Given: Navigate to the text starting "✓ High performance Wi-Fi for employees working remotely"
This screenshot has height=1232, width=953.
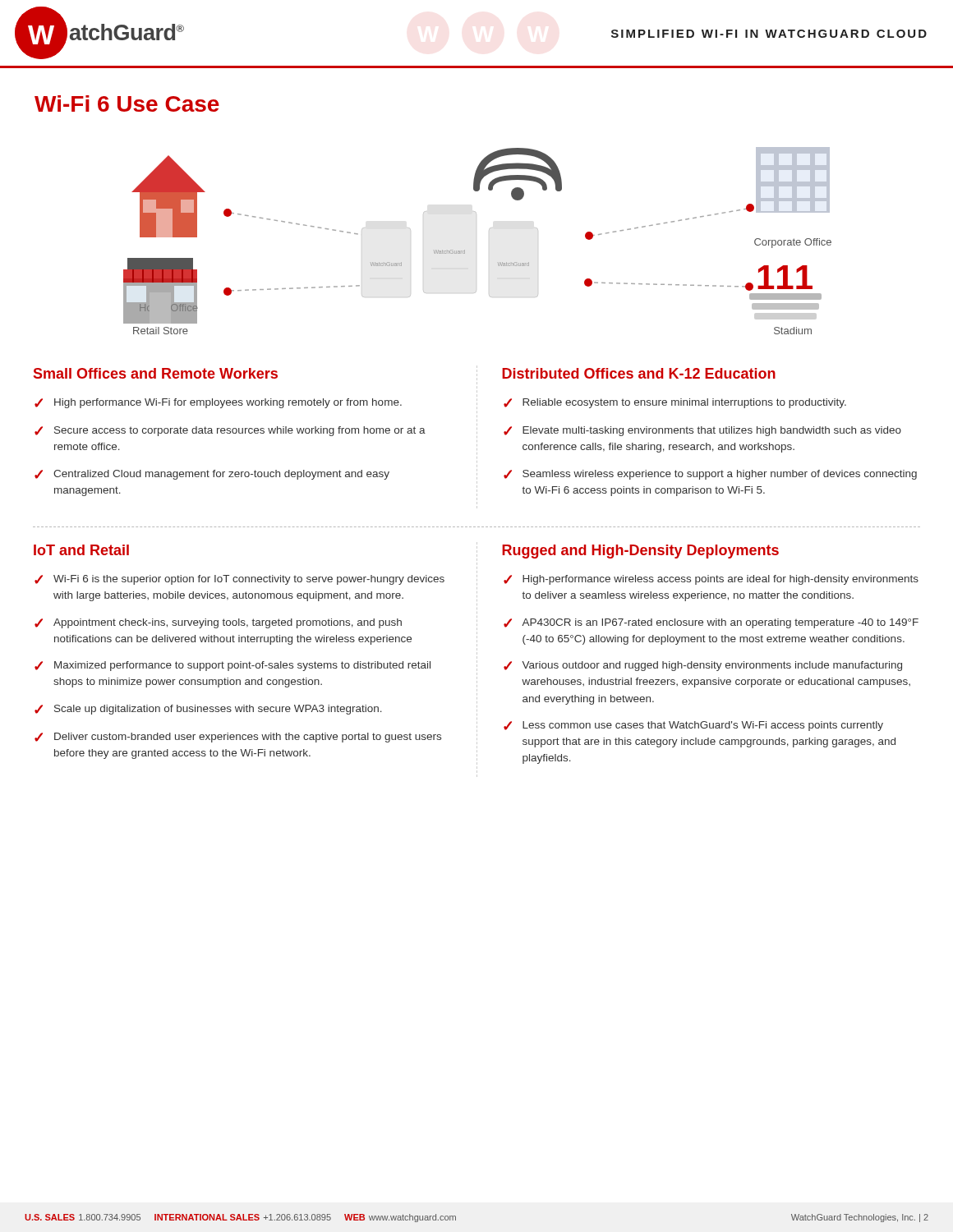Looking at the screenshot, I should [x=218, y=403].
